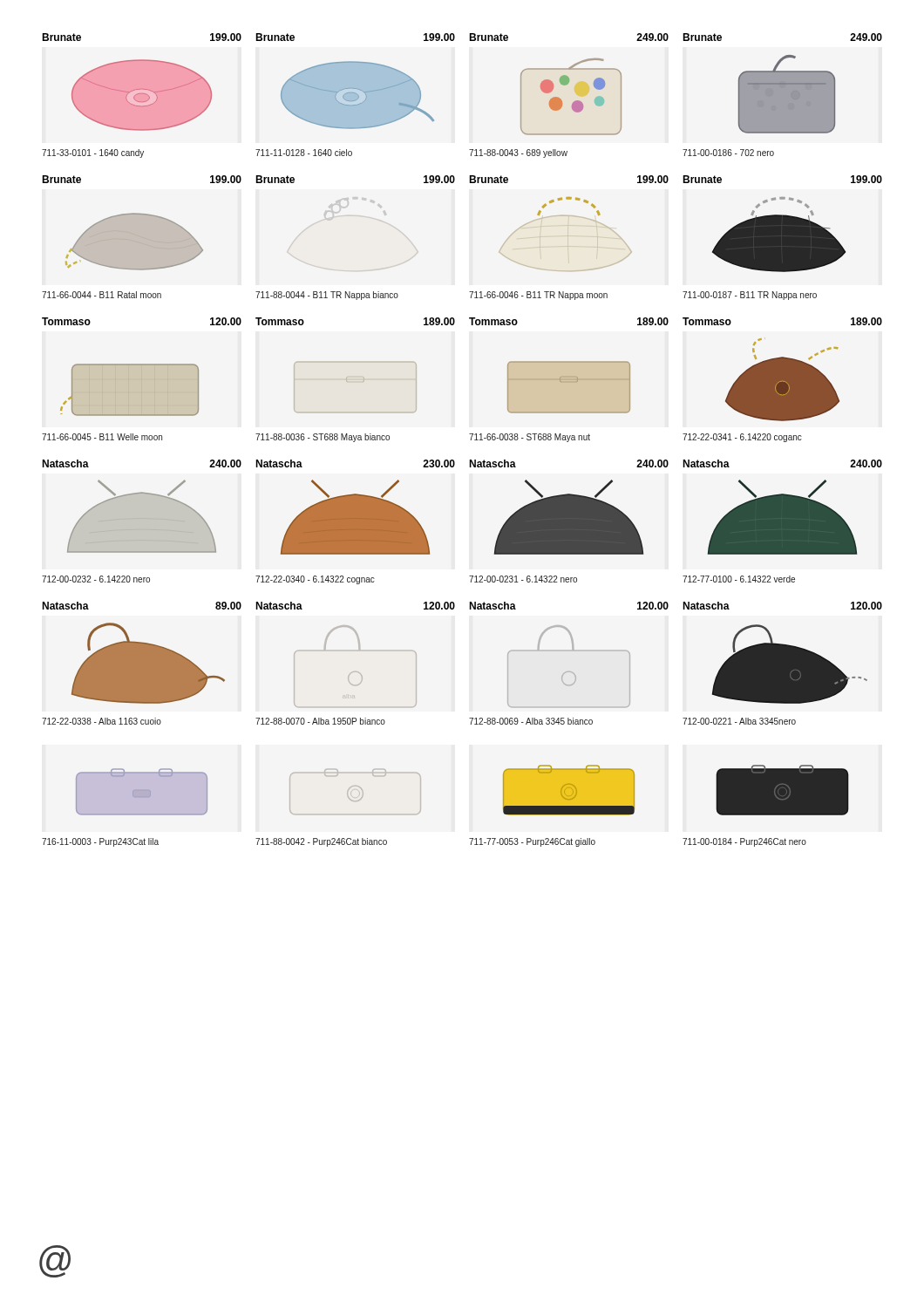Find "711-77-0053 - Purp246Cat giallo" on this page
924x1308 pixels.
tap(532, 842)
